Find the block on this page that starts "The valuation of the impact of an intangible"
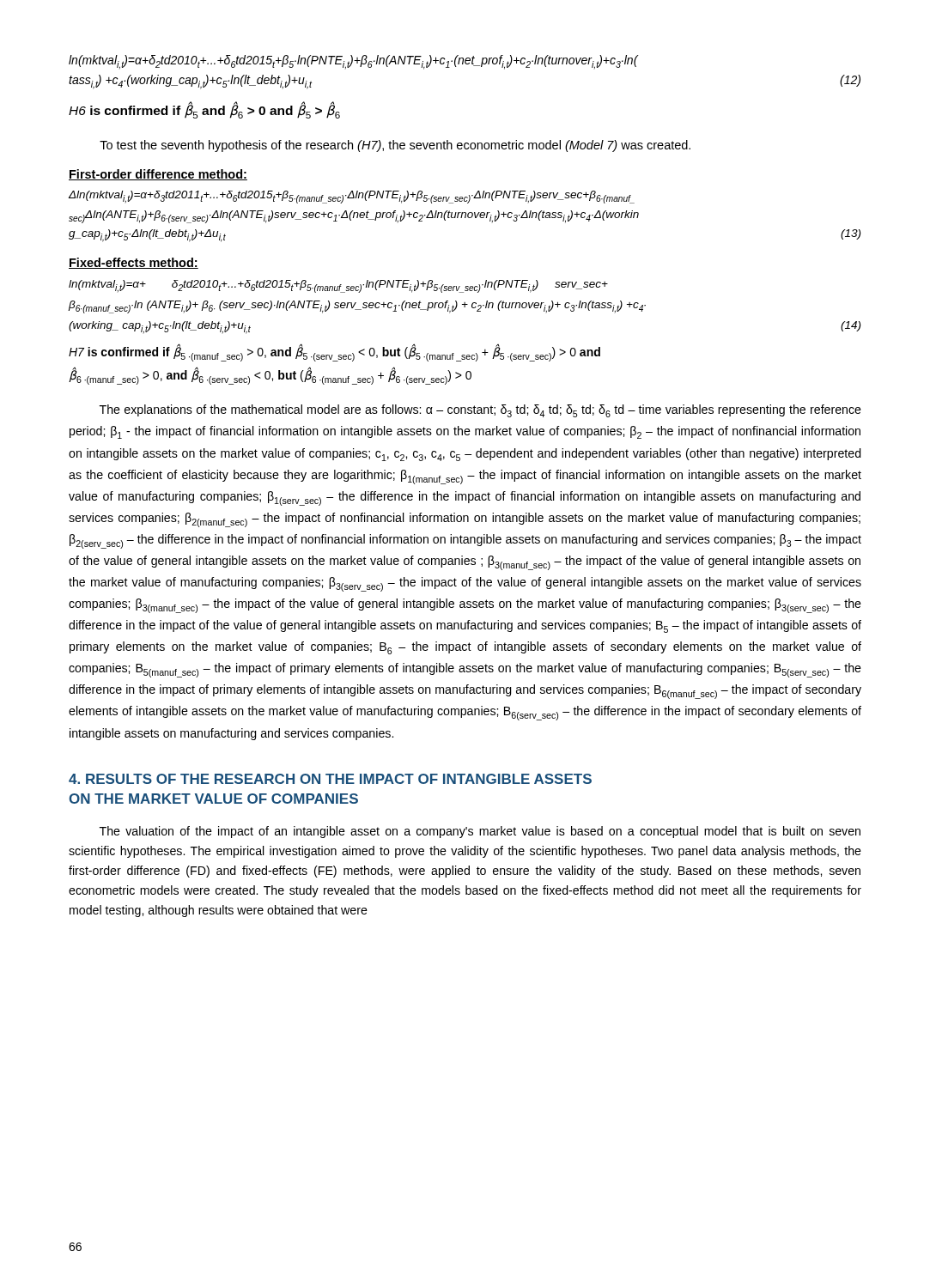This screenshot has width=930, height=1288. [465, 871]
